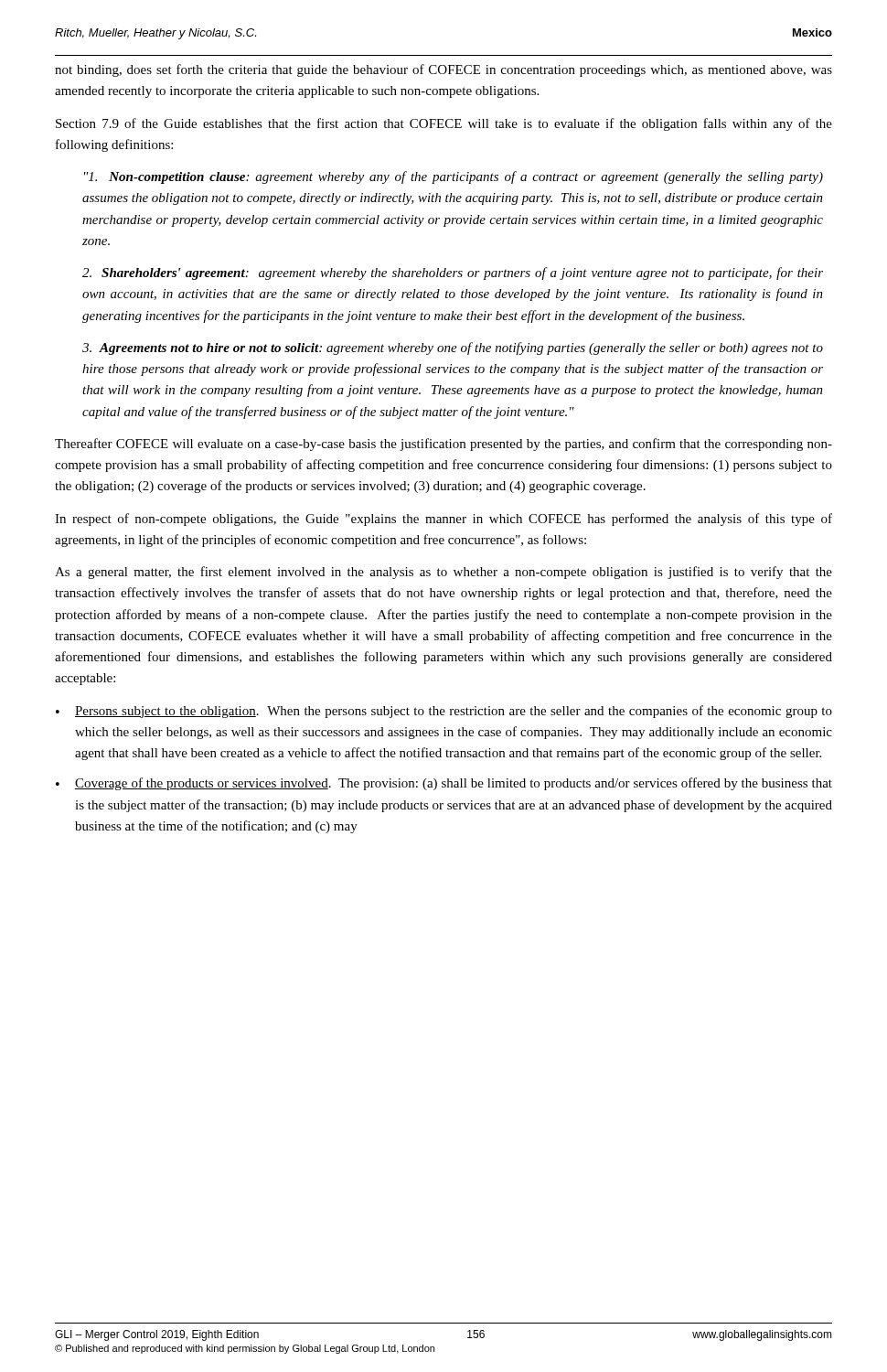This screenshot has width=887, height=1372.
Task: Where is the passage that starts "Section 7.9 of"?
Action: point(444,134)
